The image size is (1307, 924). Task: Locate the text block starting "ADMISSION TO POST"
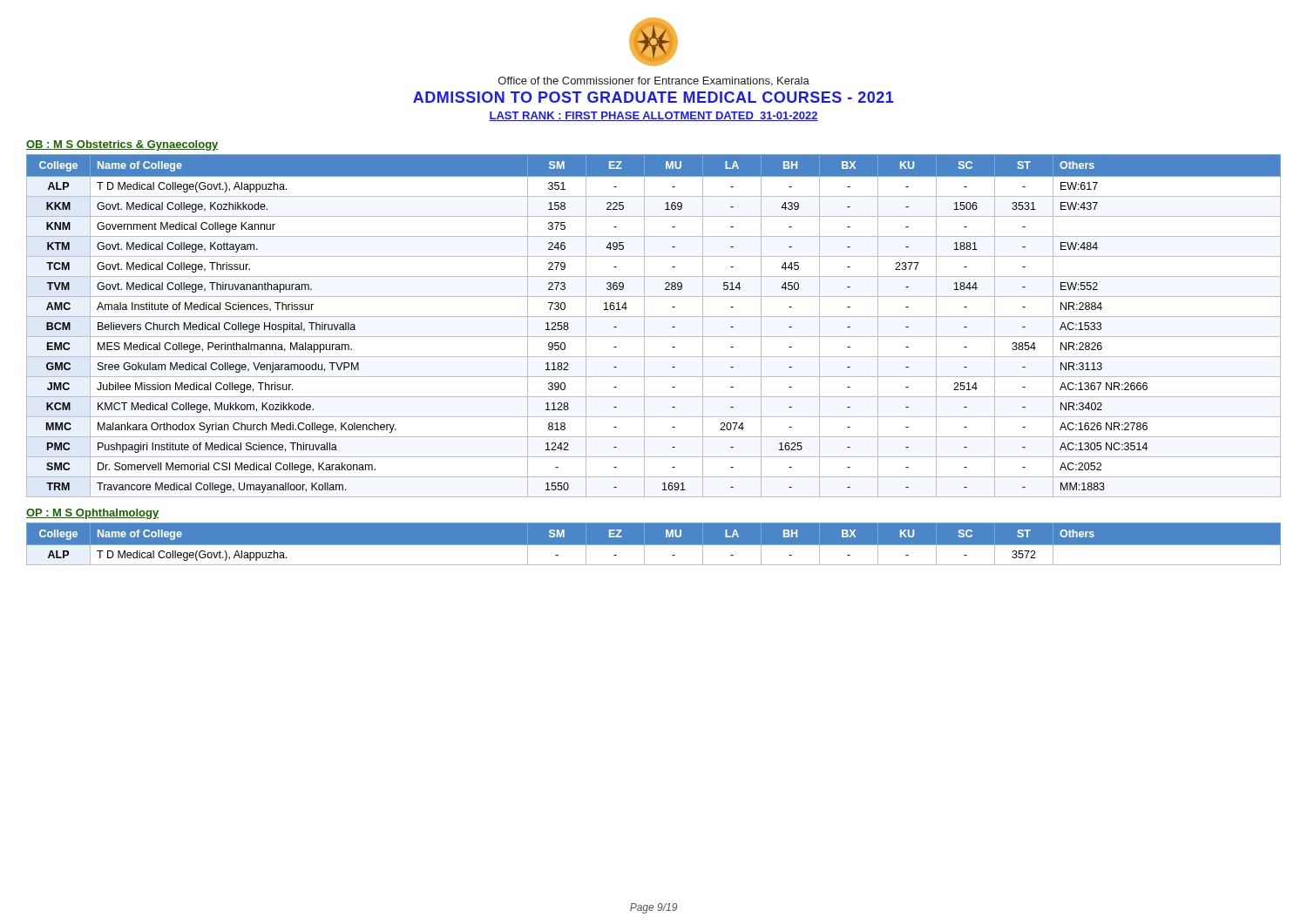[654, 98]
